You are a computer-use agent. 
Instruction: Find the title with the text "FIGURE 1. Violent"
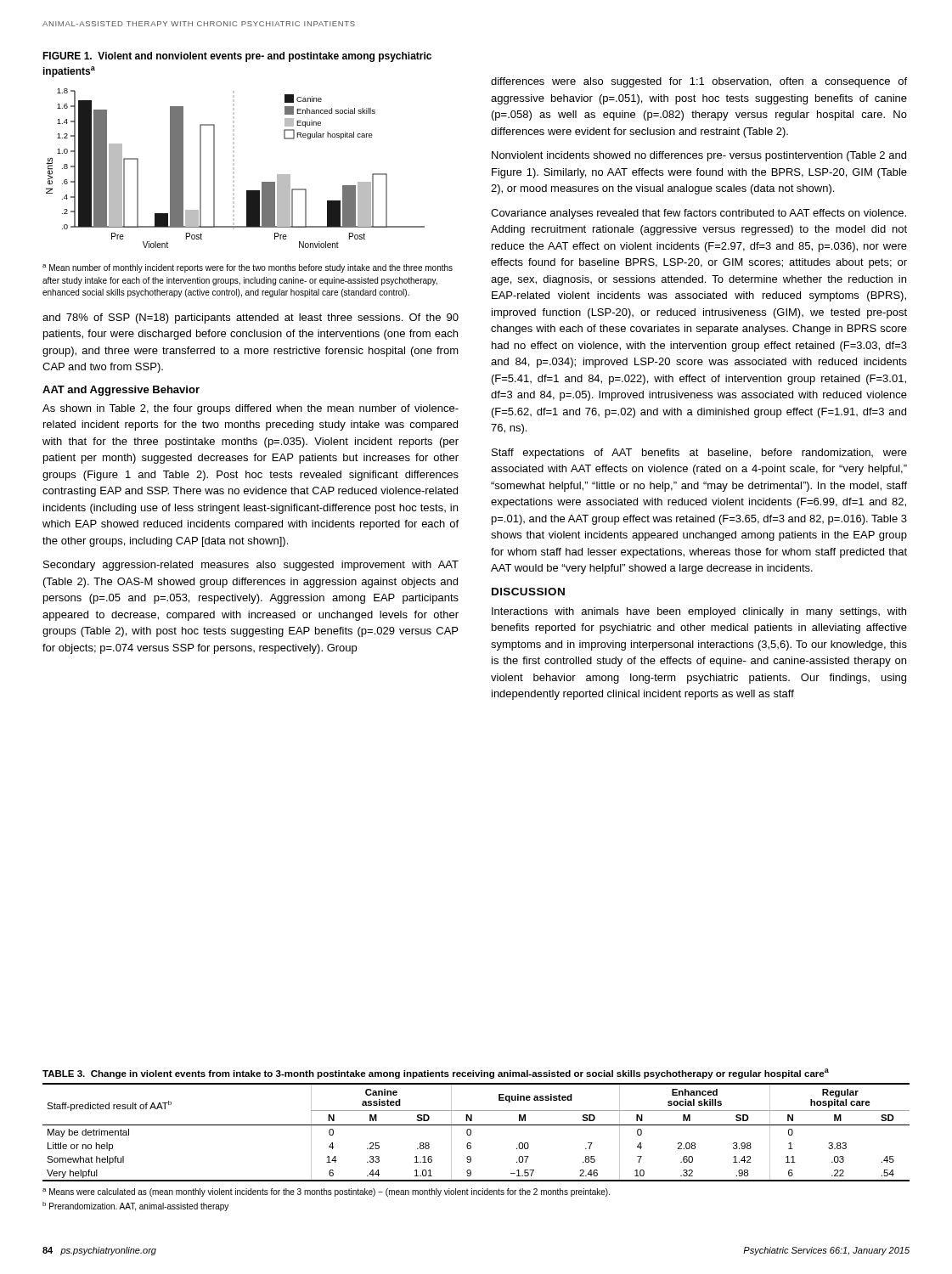[237, 64]
